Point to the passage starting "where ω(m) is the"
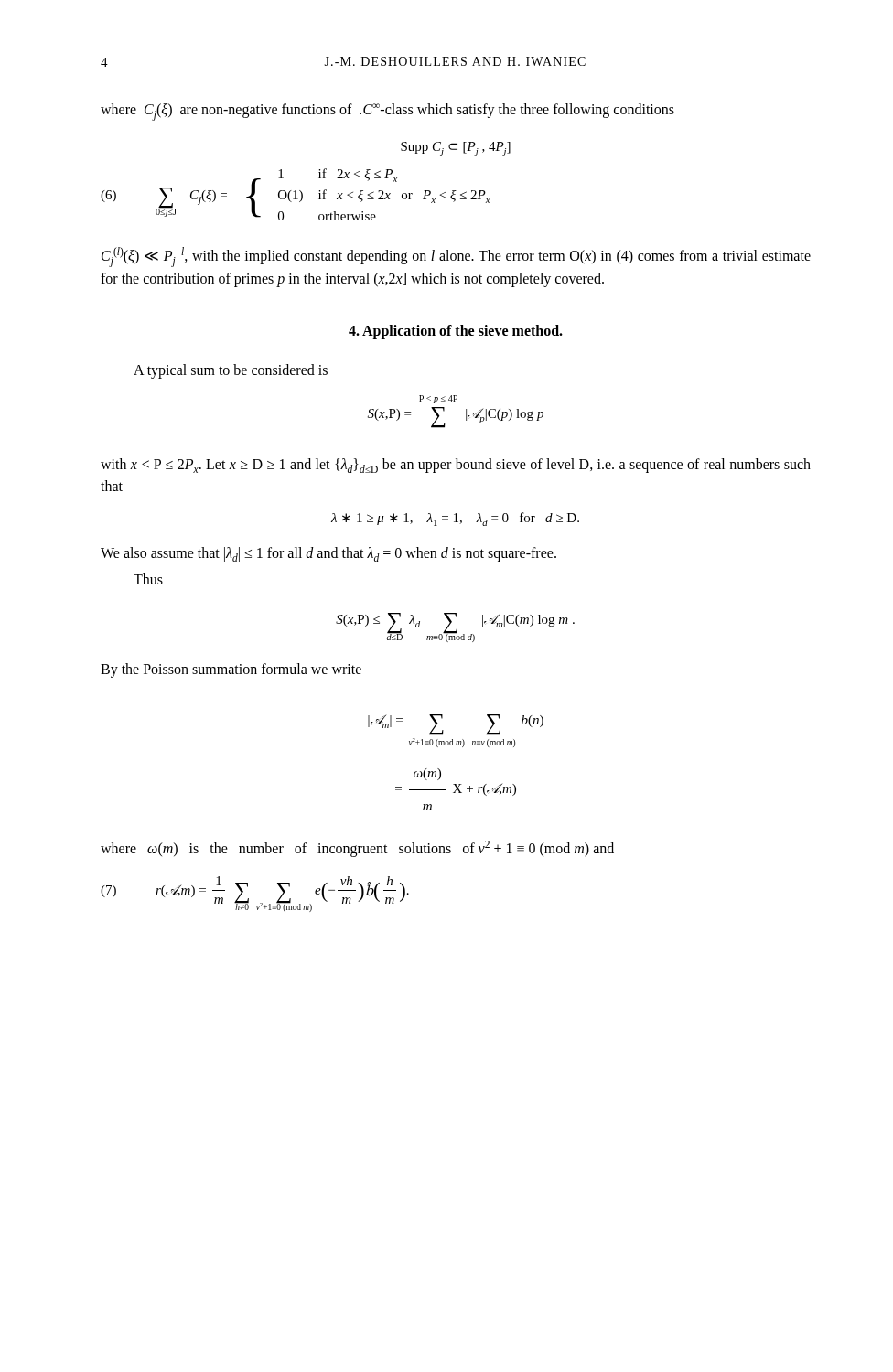 357,847
